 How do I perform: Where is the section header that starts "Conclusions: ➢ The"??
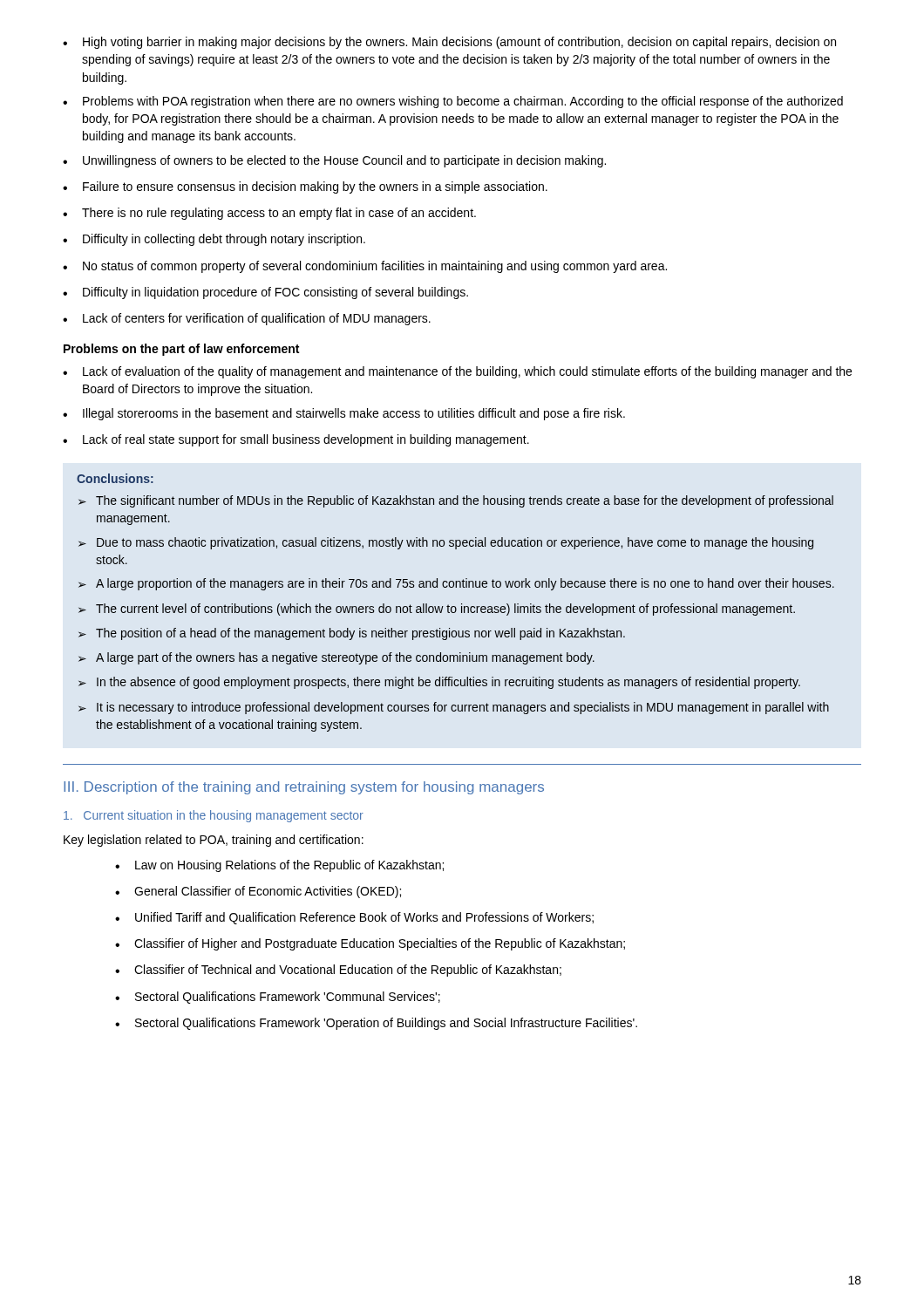462,603
